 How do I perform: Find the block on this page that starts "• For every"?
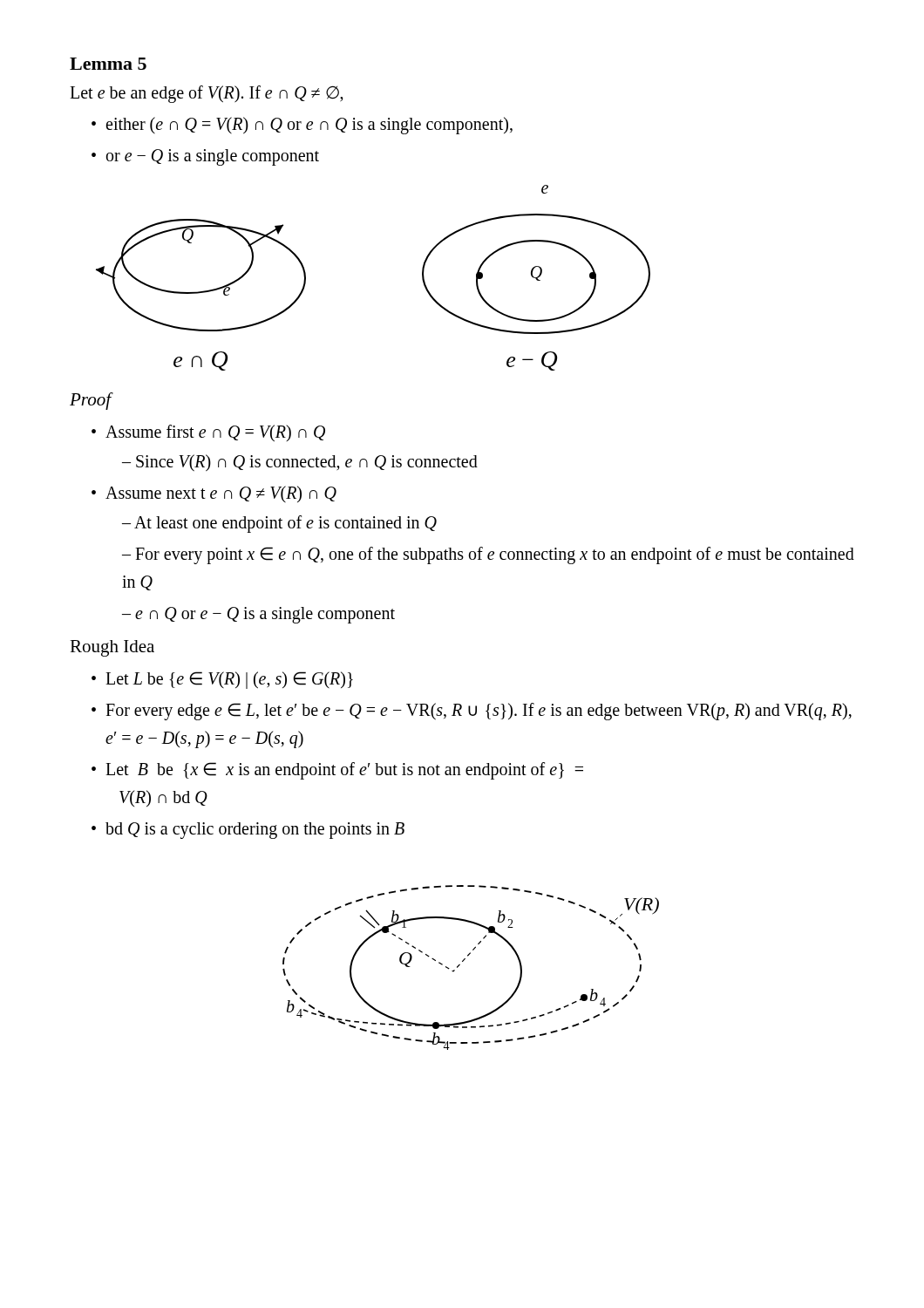tap(472, 724)
